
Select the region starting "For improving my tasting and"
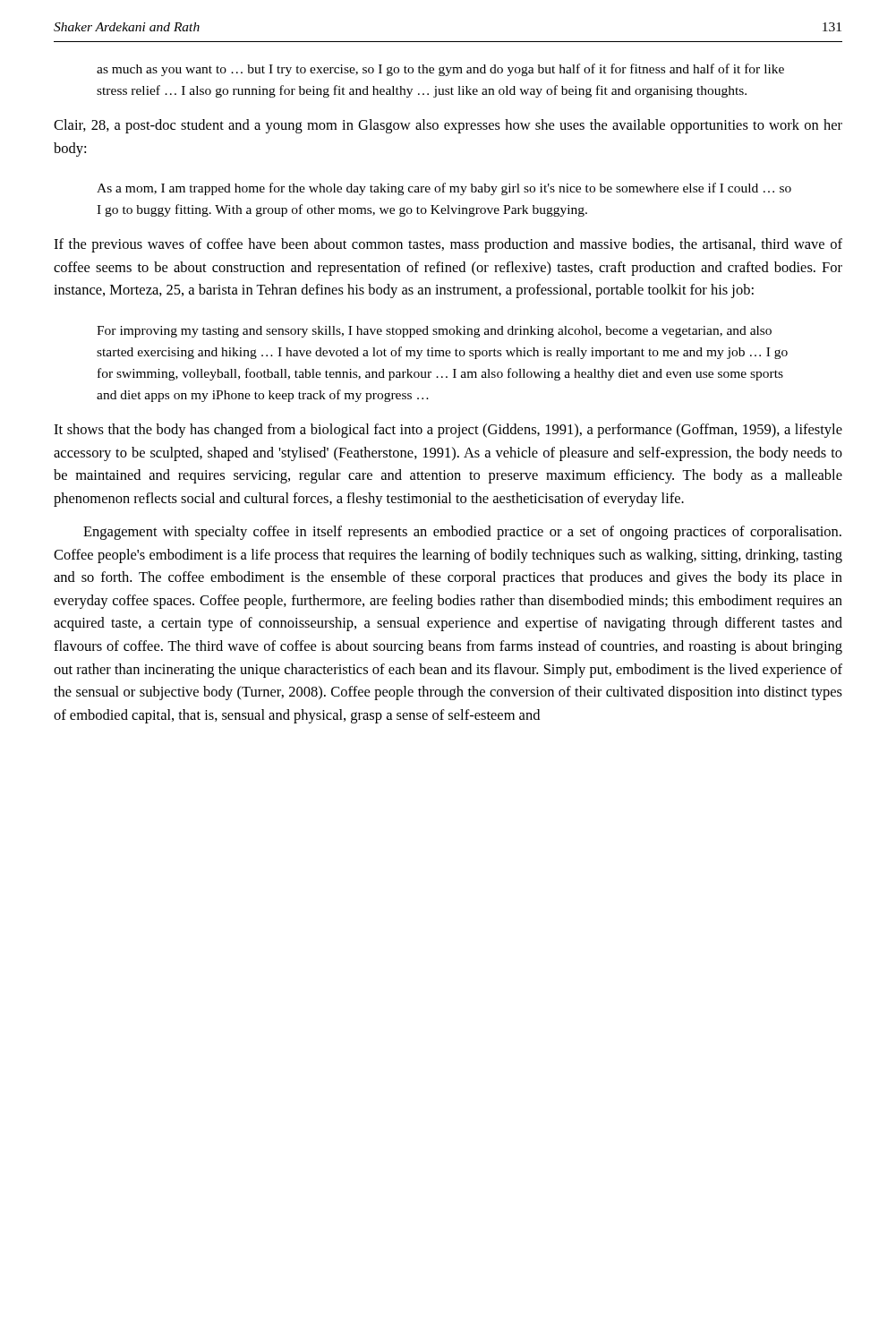click(x=442, y=362)
